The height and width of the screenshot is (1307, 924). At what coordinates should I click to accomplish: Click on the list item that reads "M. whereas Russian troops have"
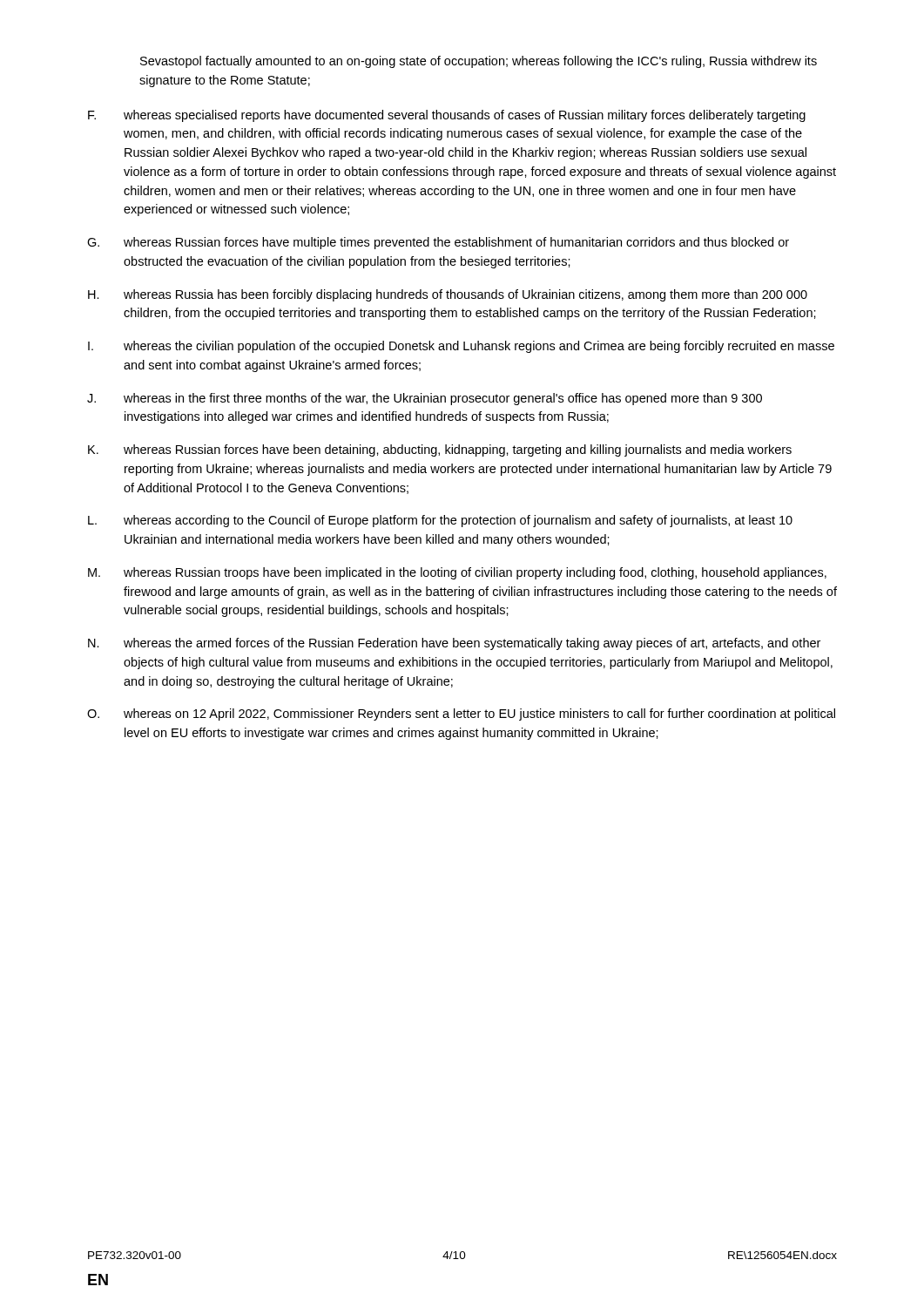point(462,592)
